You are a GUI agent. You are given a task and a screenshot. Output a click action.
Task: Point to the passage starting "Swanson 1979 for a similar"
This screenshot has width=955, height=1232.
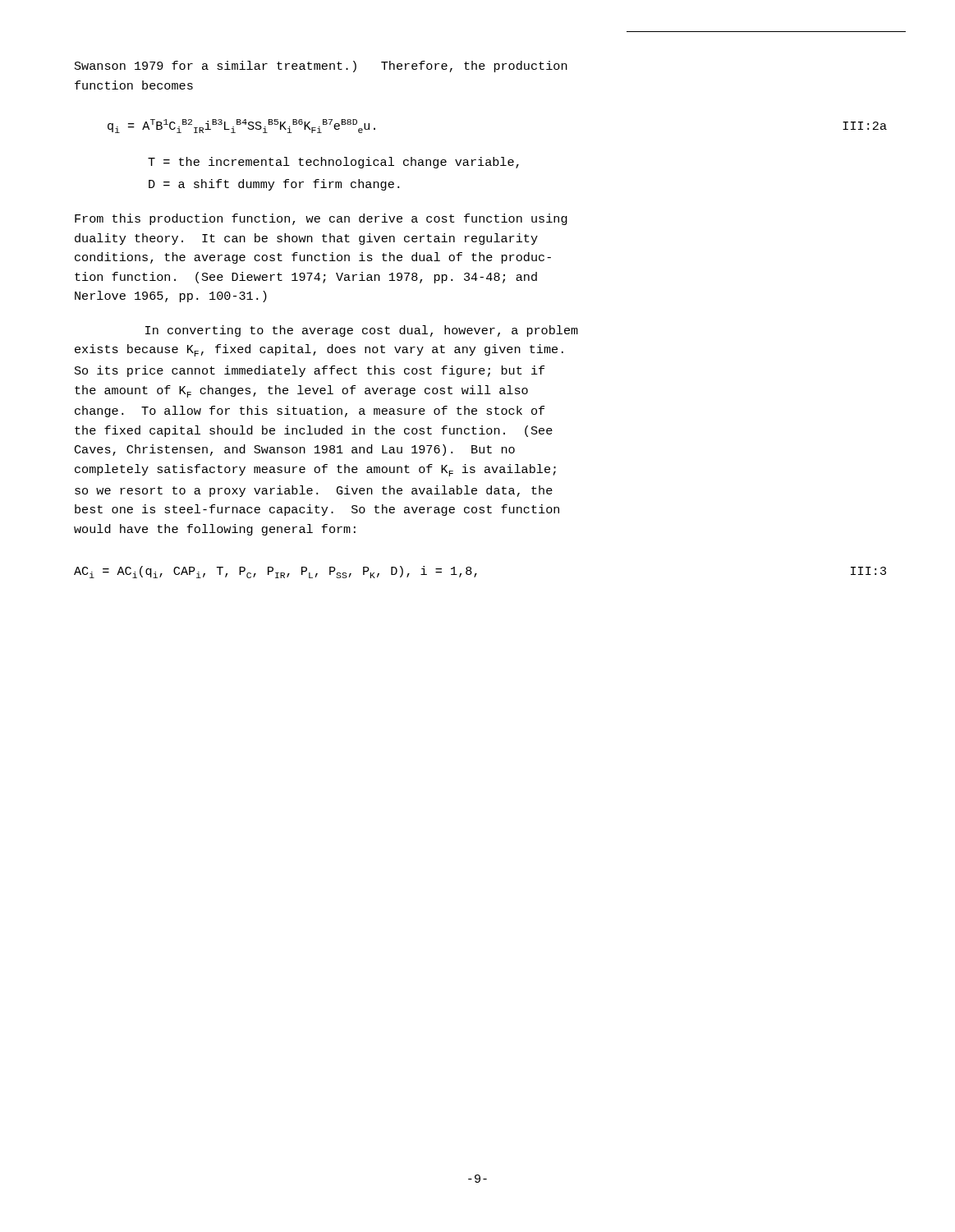click(321, 76)
